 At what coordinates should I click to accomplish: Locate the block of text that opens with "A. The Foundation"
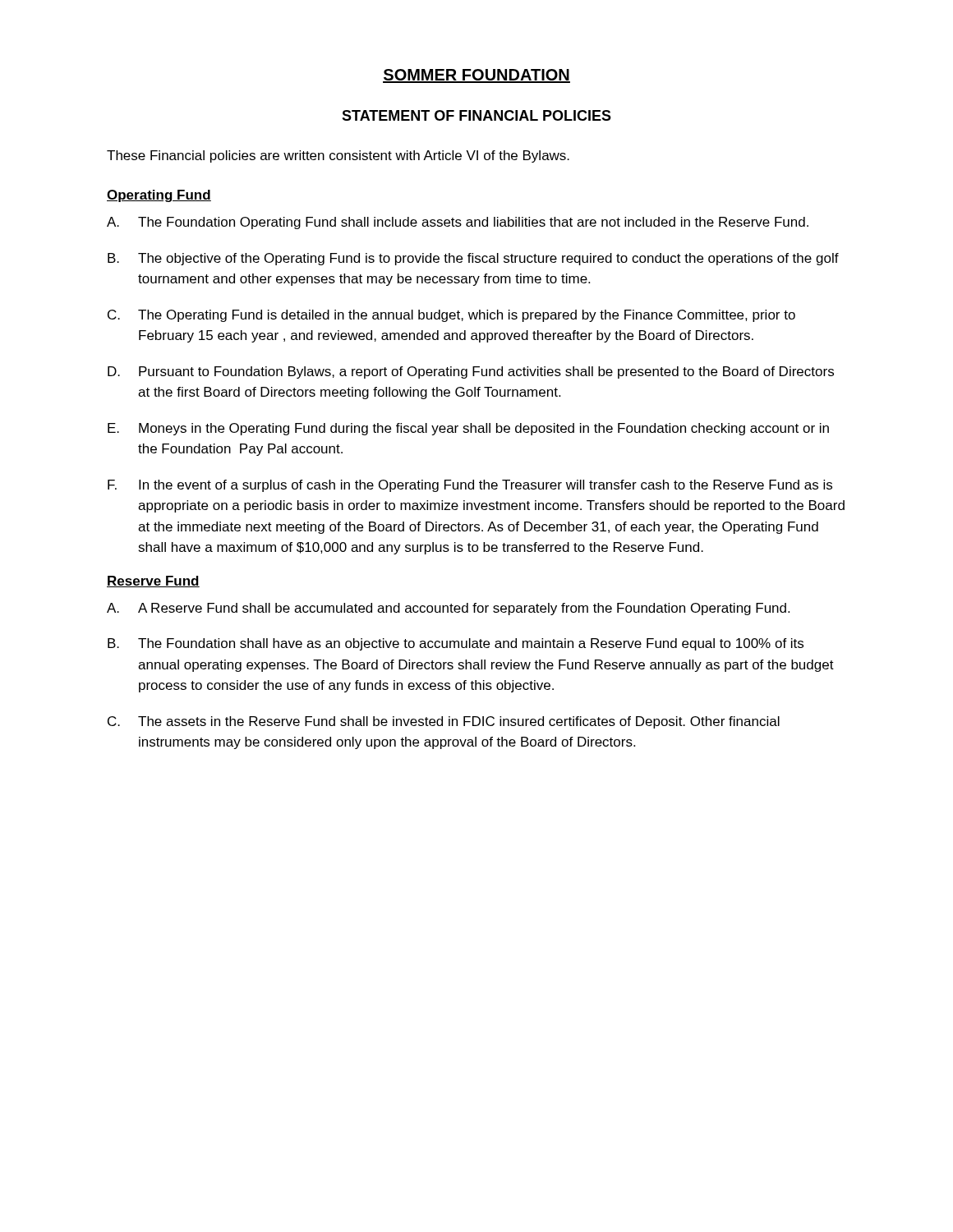point(476,222)
